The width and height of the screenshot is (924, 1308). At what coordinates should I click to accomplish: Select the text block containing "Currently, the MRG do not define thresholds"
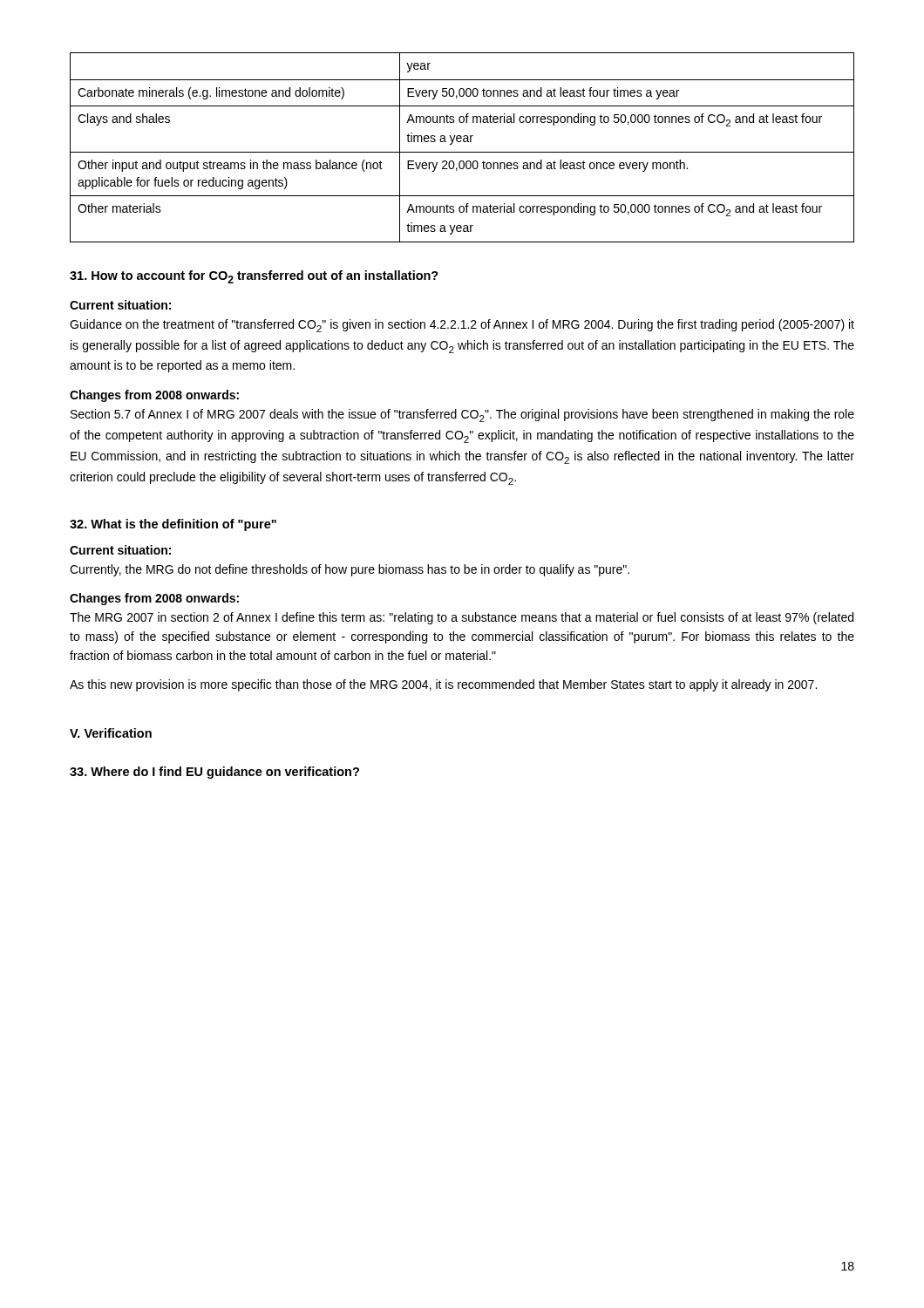(x=350, y=569)
